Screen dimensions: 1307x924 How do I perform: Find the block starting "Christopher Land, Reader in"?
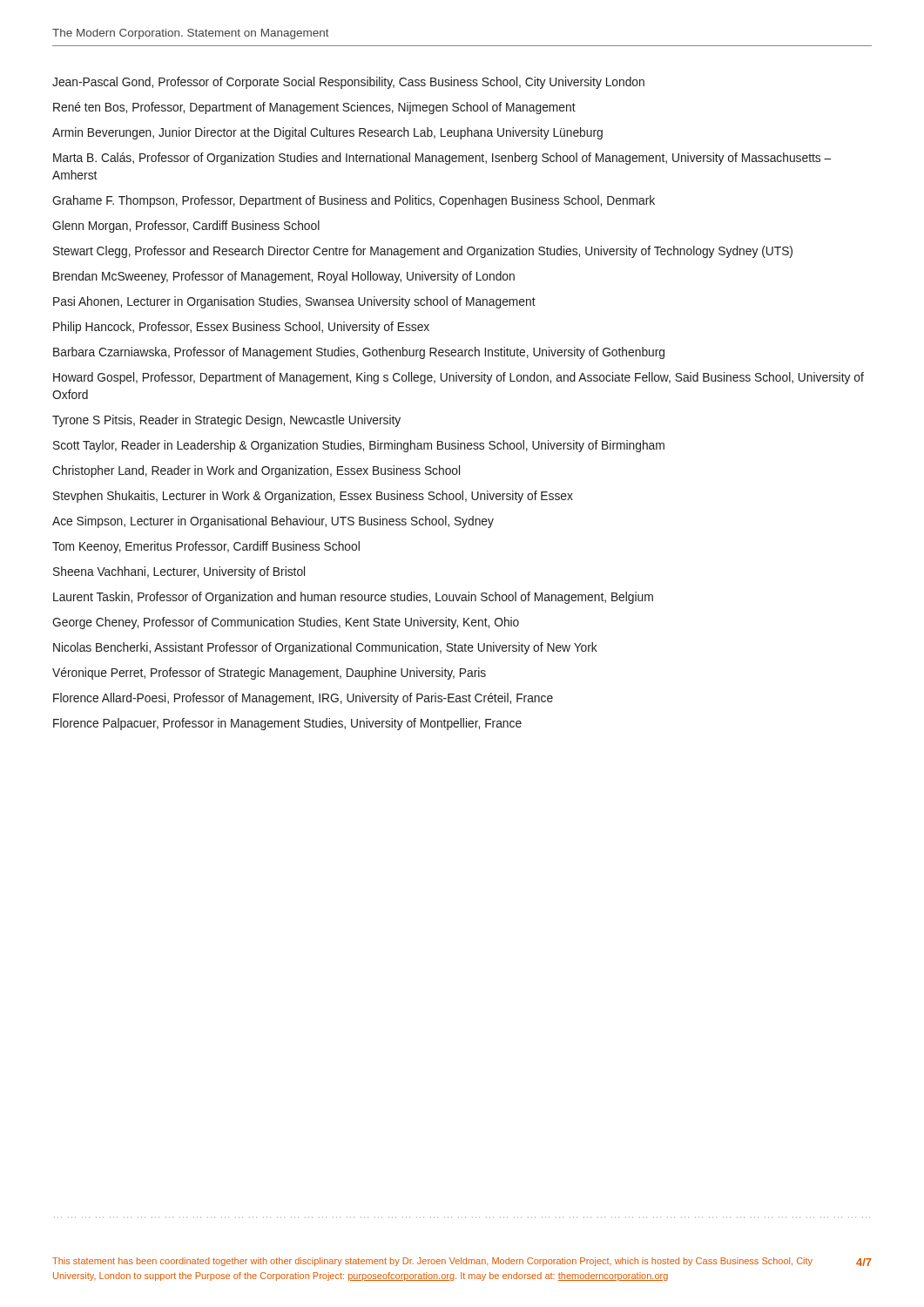[257, 471]
